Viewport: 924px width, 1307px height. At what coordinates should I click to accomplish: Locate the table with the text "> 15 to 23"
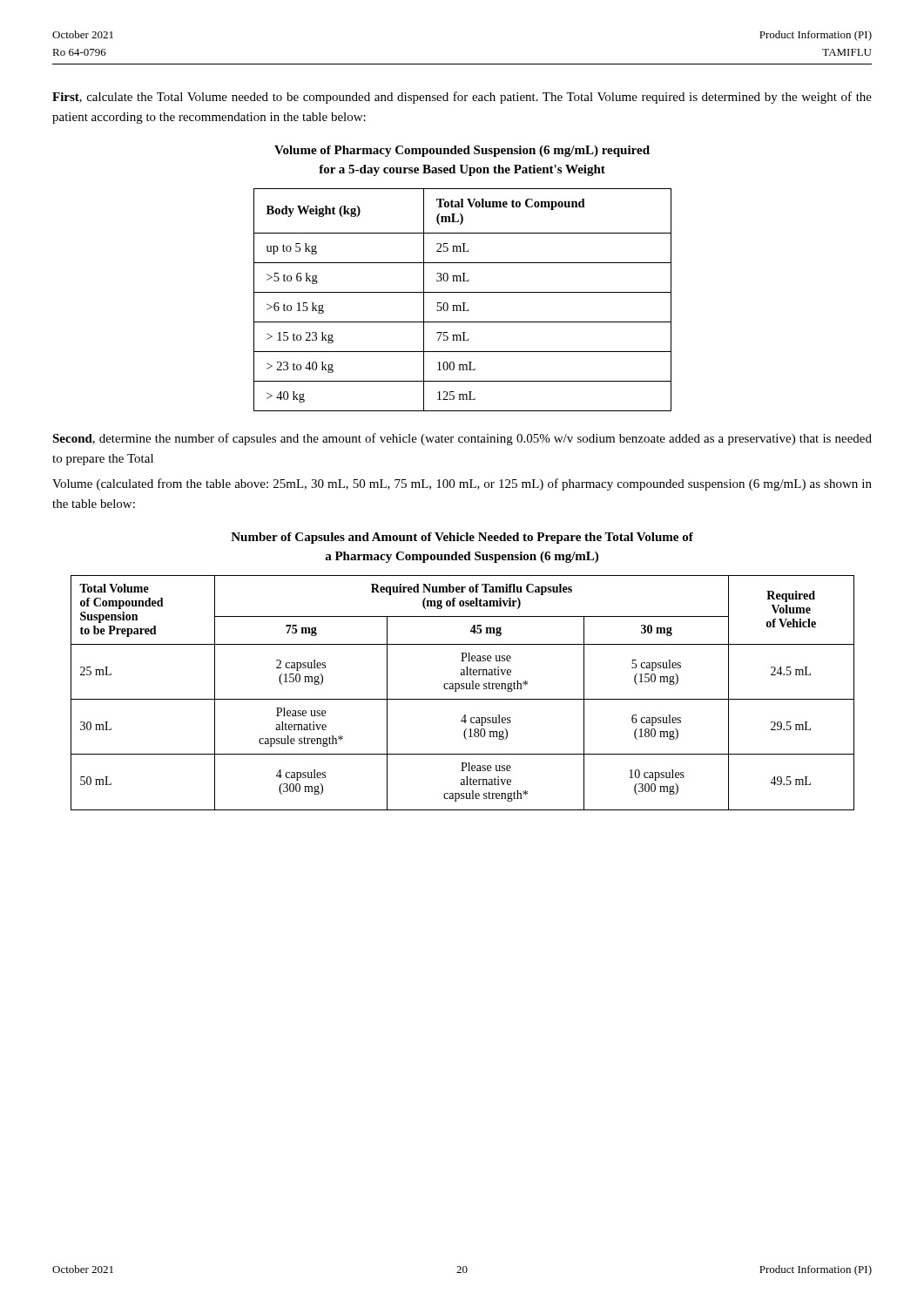click(x=462, y=299)
